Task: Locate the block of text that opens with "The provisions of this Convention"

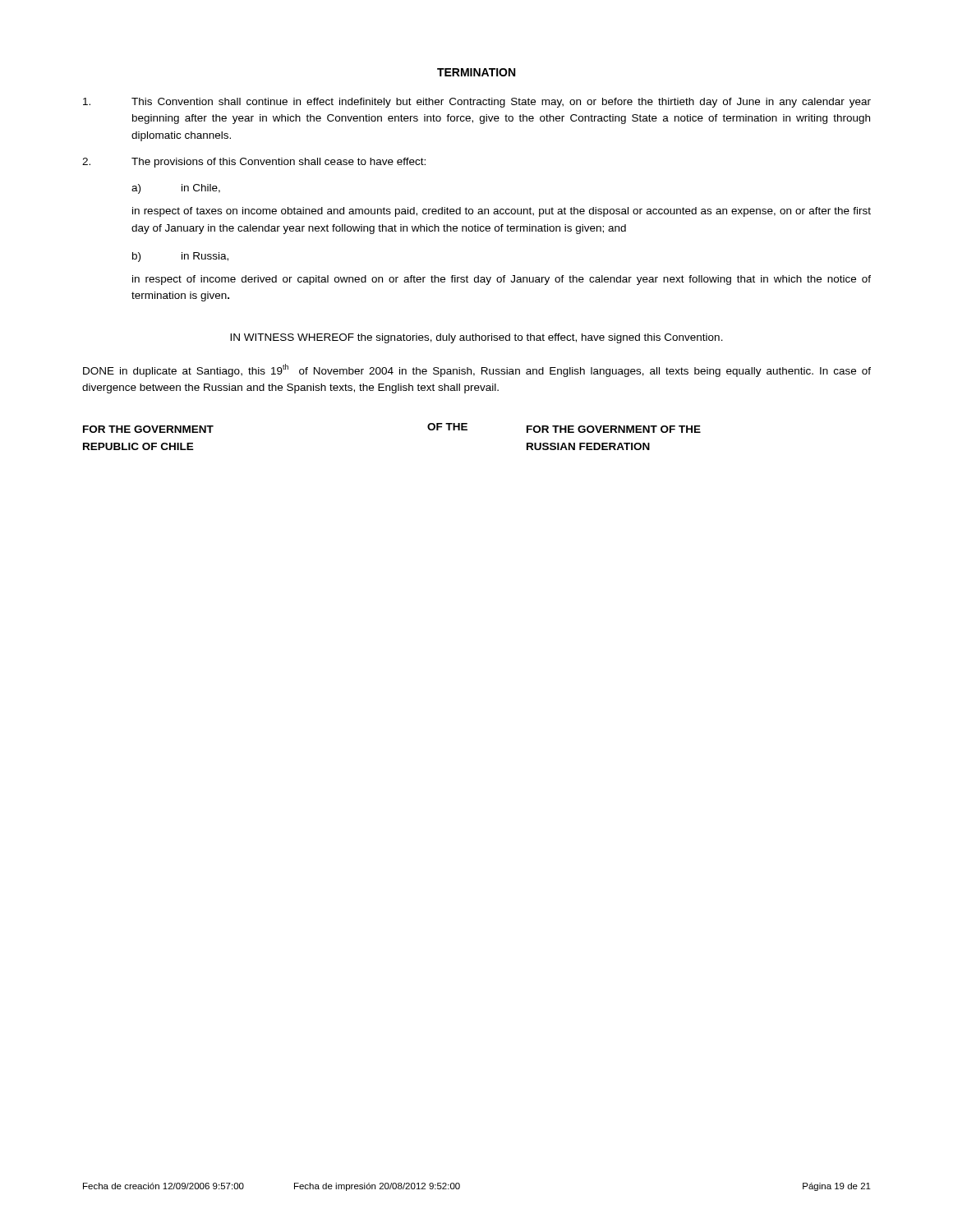Action: pos(254,163)
